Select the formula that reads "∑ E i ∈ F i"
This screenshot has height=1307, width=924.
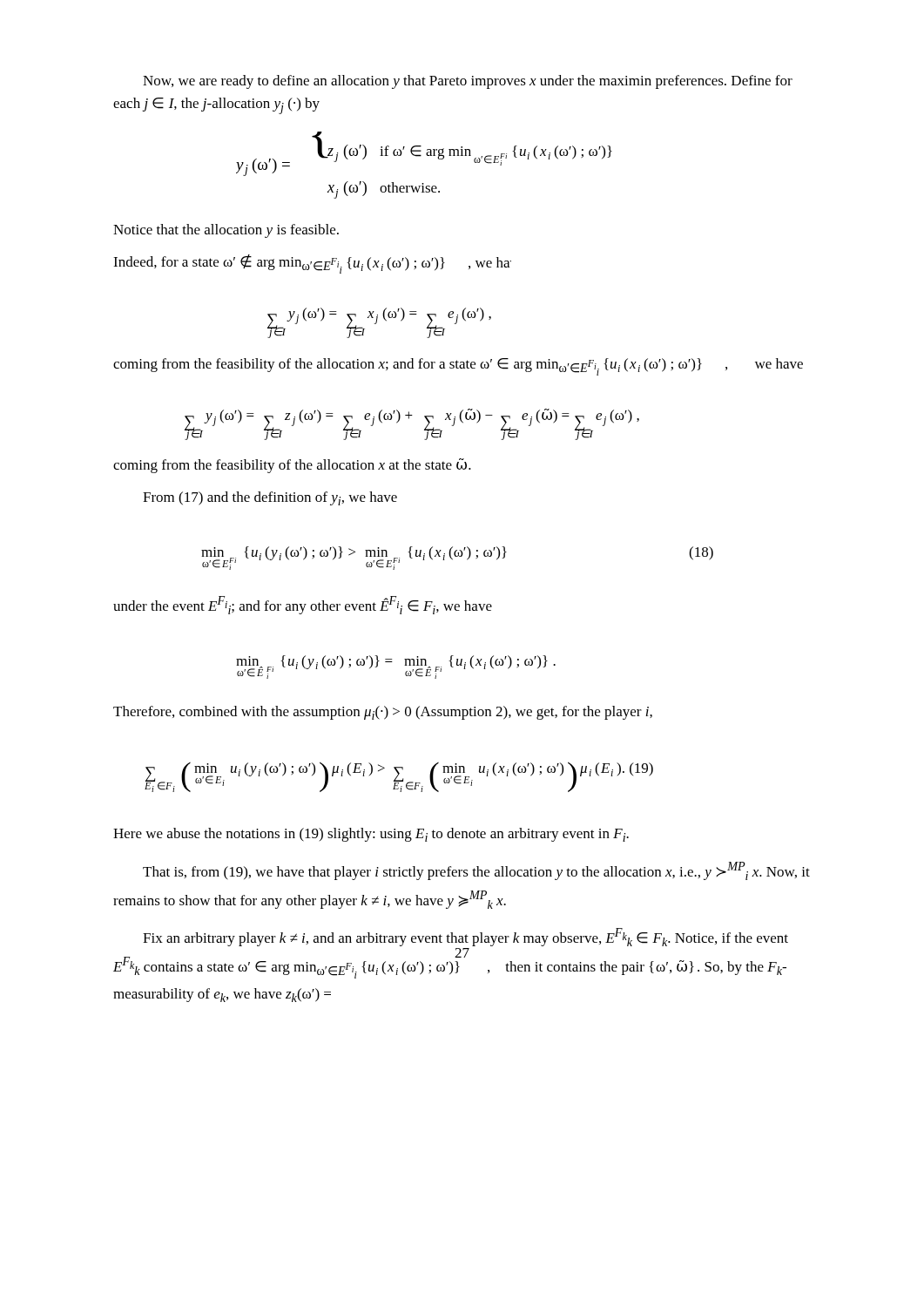coord(462,775)
